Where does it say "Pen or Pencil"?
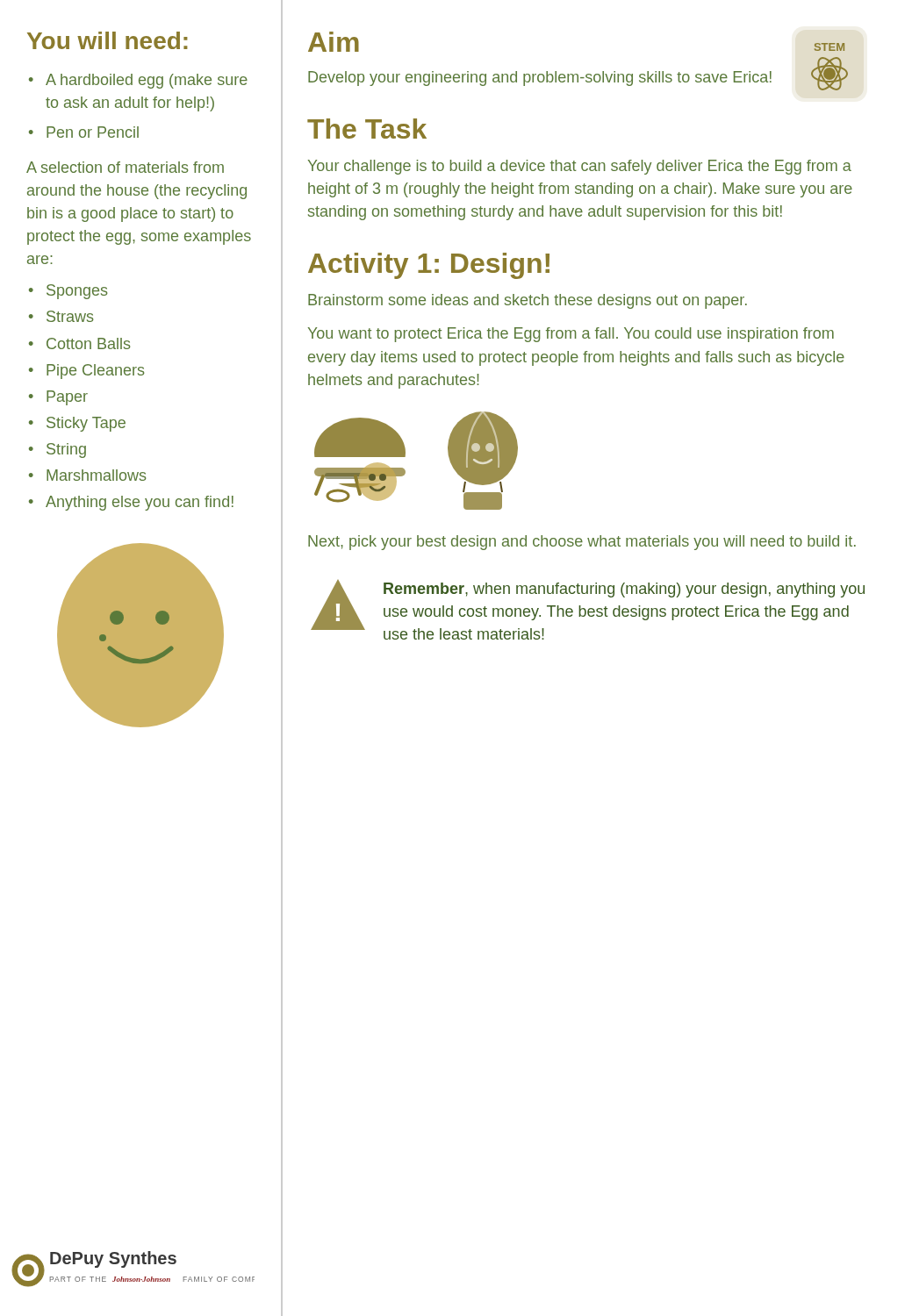Viewport: 912px width, 1316px height. (93, 132)
